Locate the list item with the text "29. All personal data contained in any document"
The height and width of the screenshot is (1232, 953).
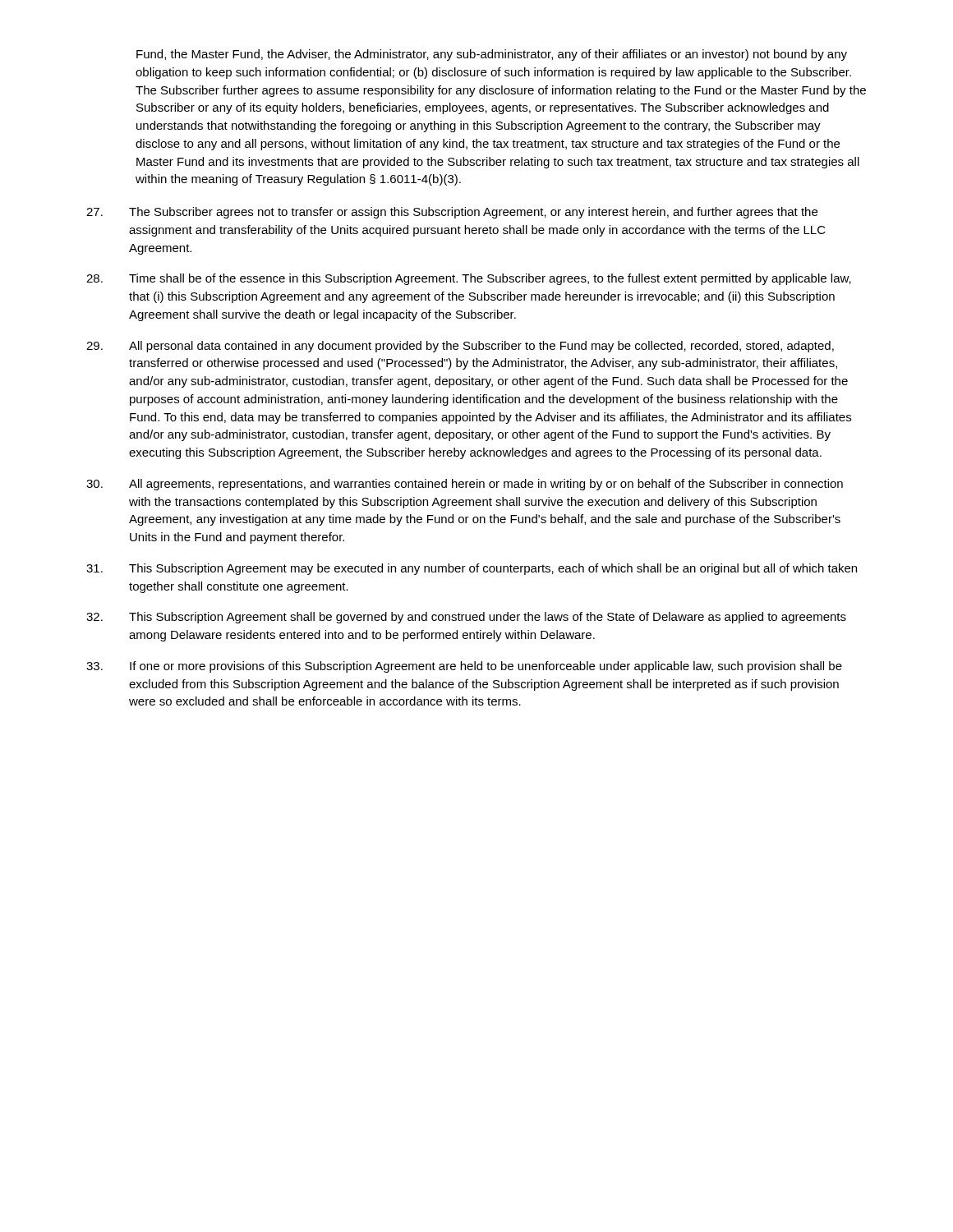tap(476, 399)
